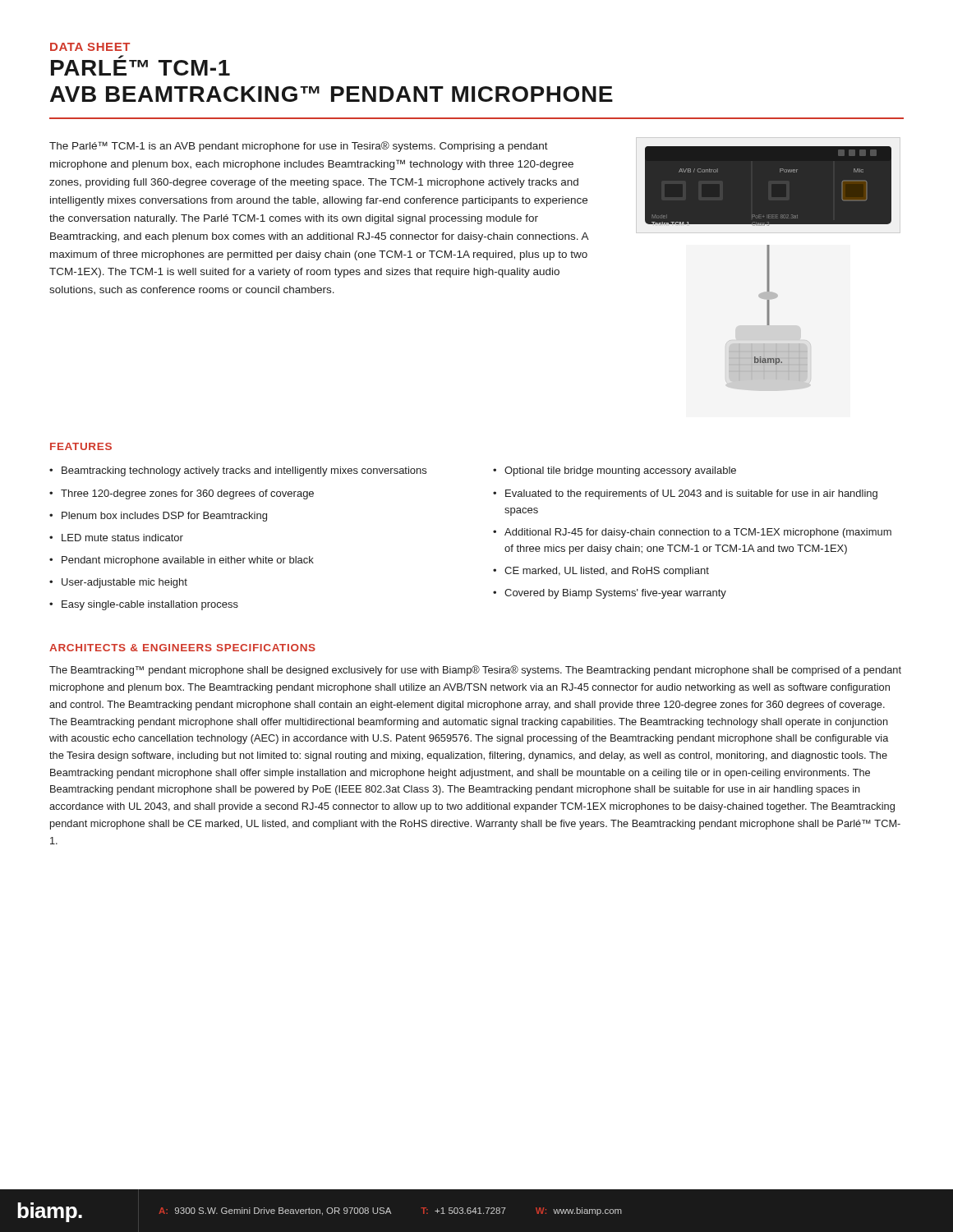Point to the block beginning "Optional tile bridge"
Viewport: 953px width, 1232px height.
[620, 471]
